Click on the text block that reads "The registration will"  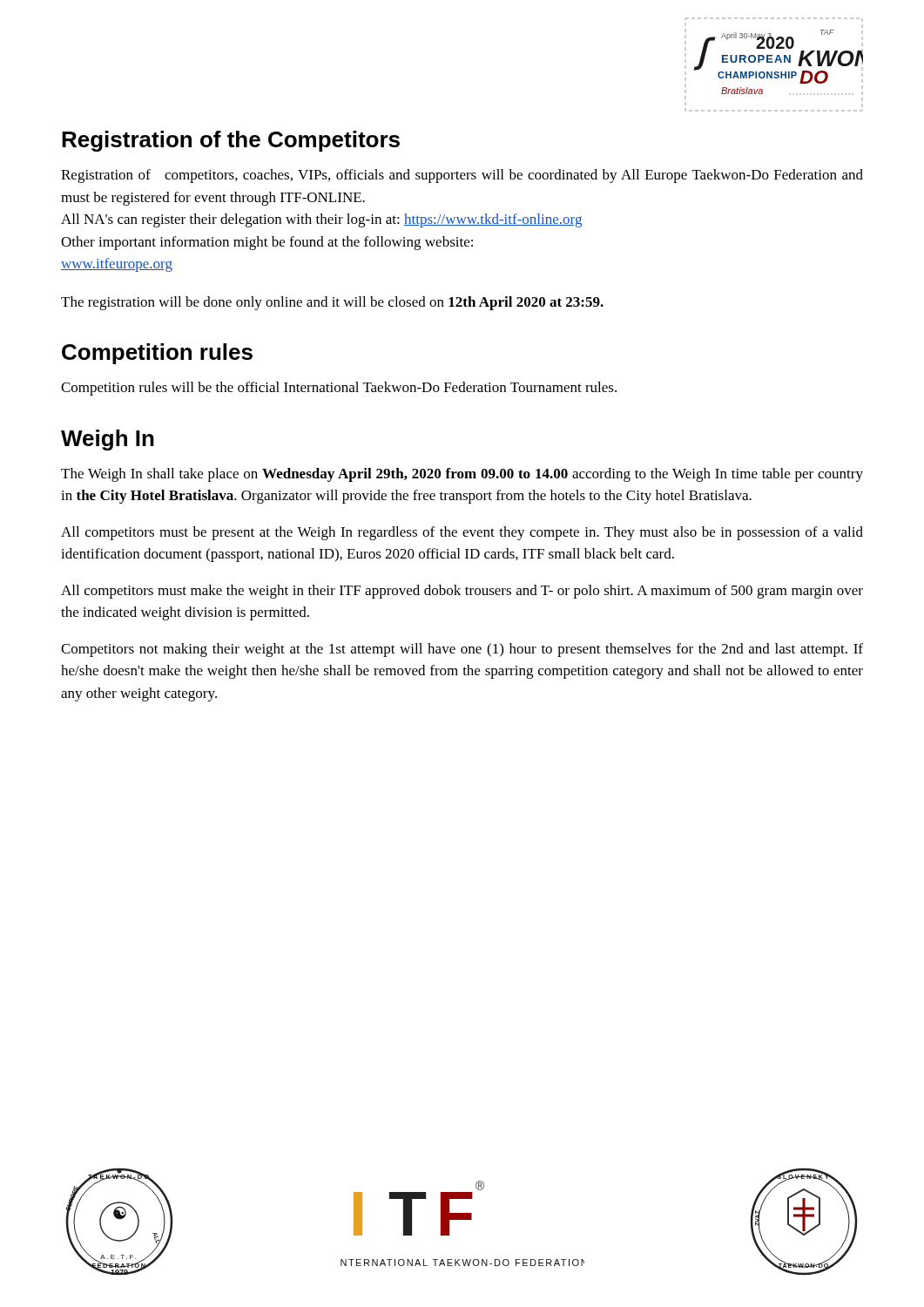pyautogui.click(x=462, y=302)
